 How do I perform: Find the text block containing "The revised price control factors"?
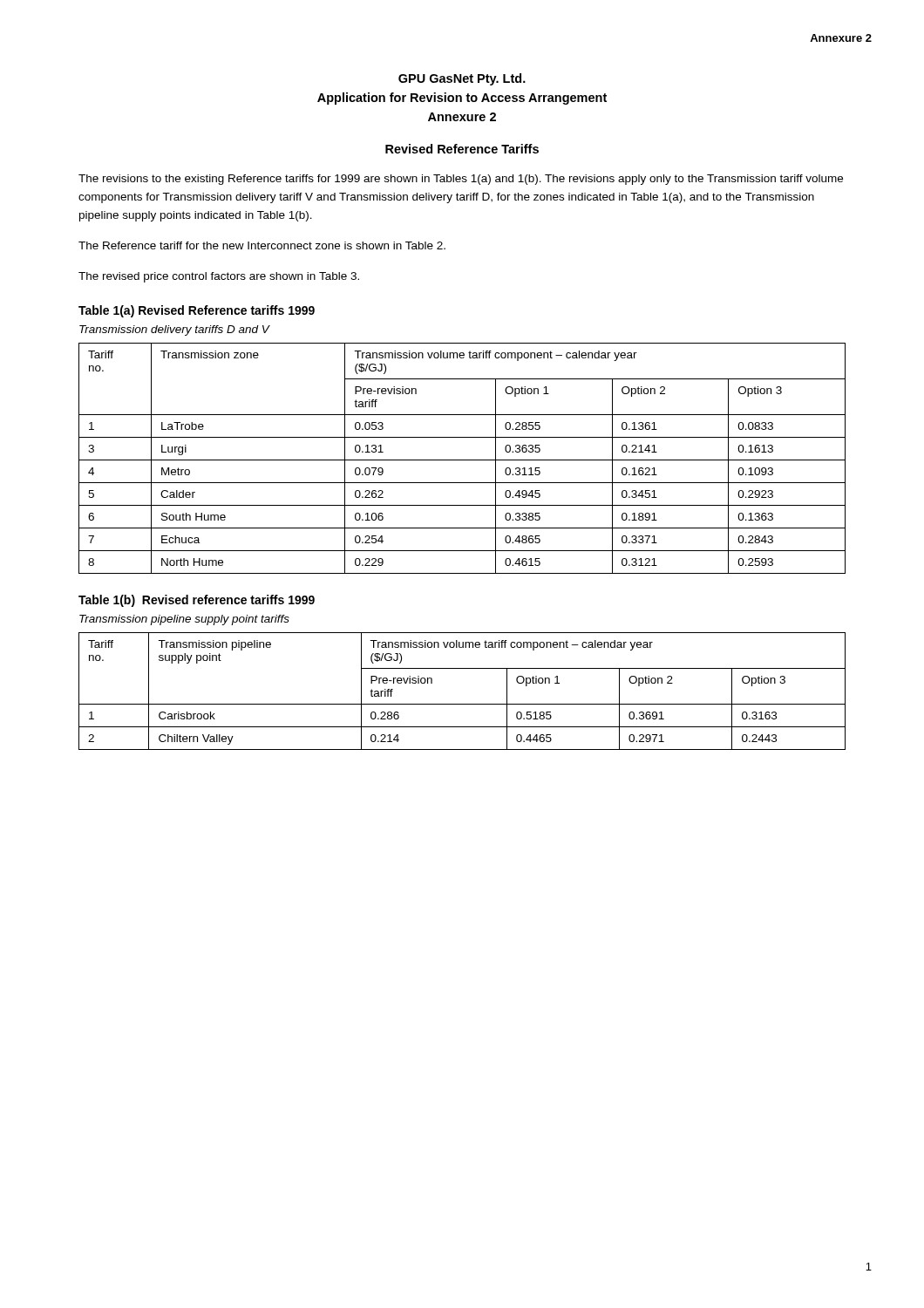tap(219, 276)
